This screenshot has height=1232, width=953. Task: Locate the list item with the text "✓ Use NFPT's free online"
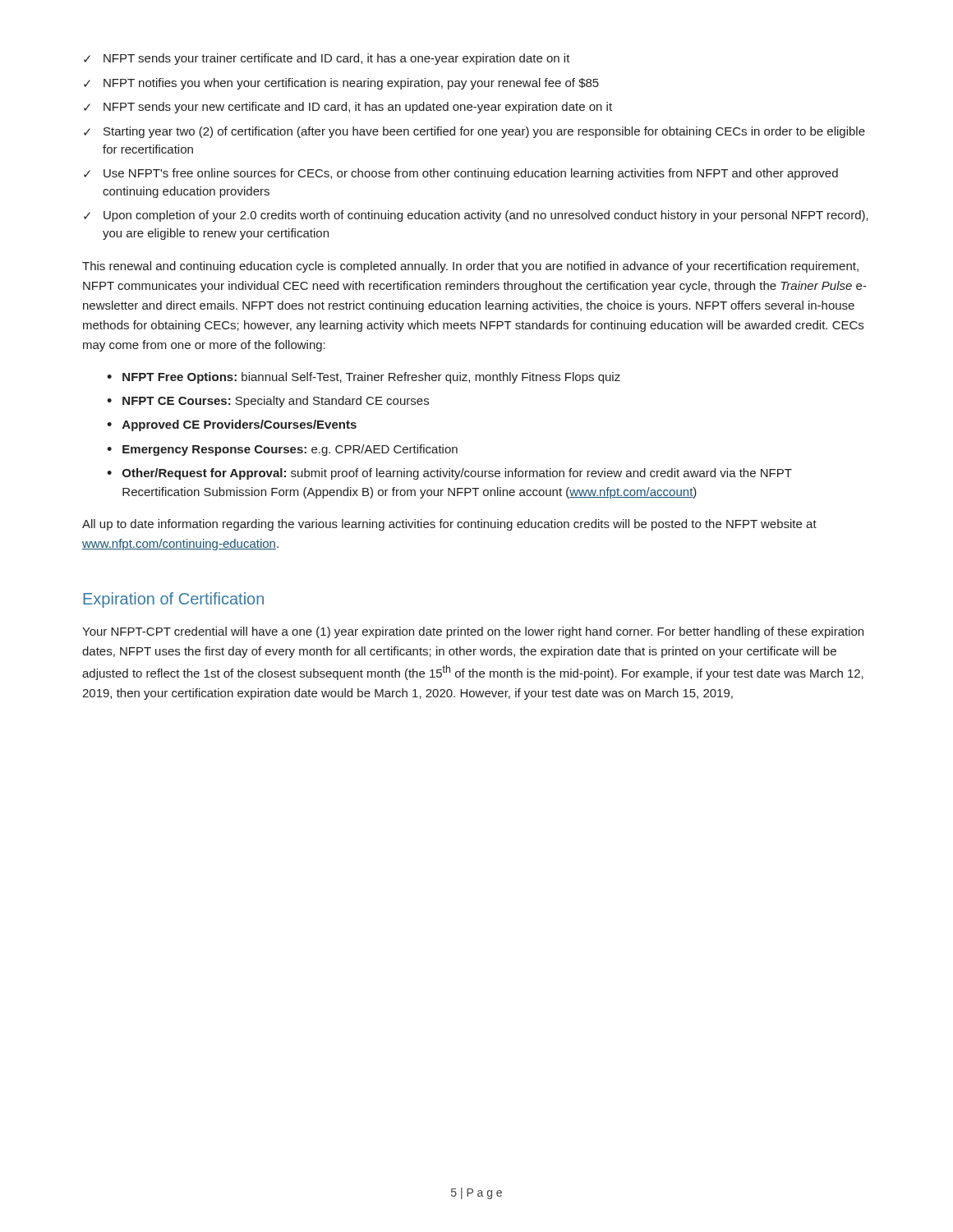[476, 182]
